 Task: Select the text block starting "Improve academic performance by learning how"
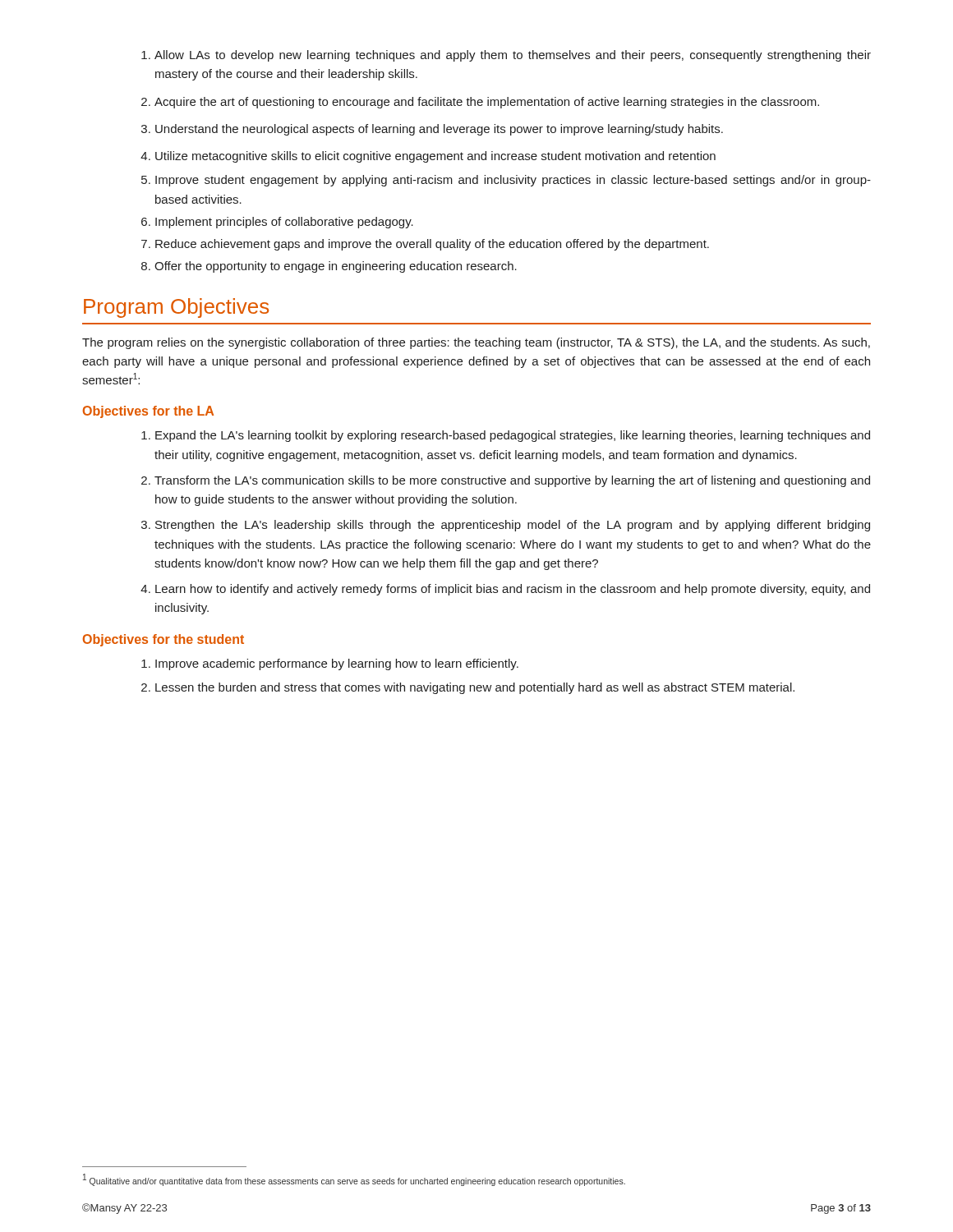pyautogui.click(x=501, y=663)
